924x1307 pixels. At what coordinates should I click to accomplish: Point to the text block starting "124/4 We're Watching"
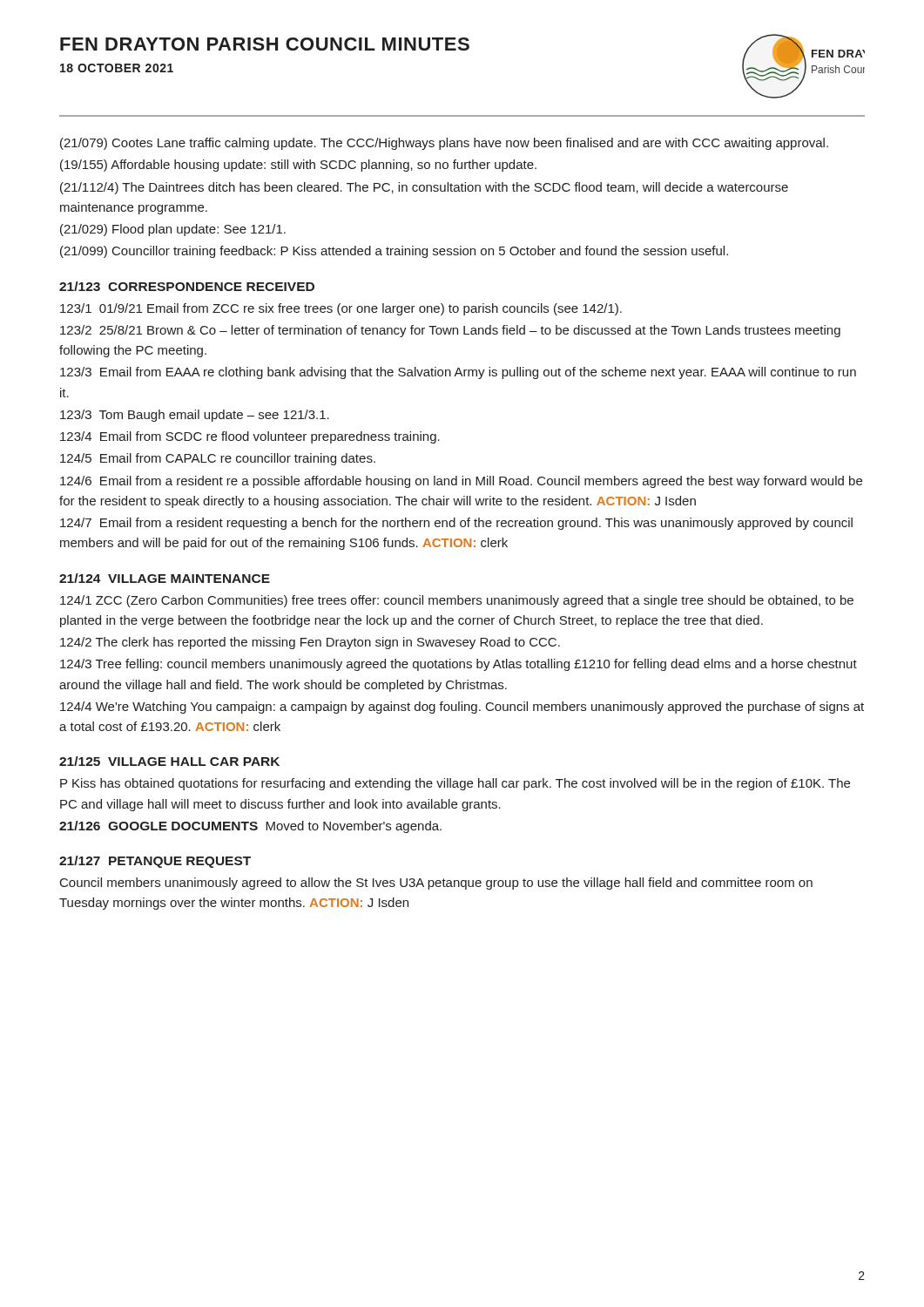click(x=462, y=716)
